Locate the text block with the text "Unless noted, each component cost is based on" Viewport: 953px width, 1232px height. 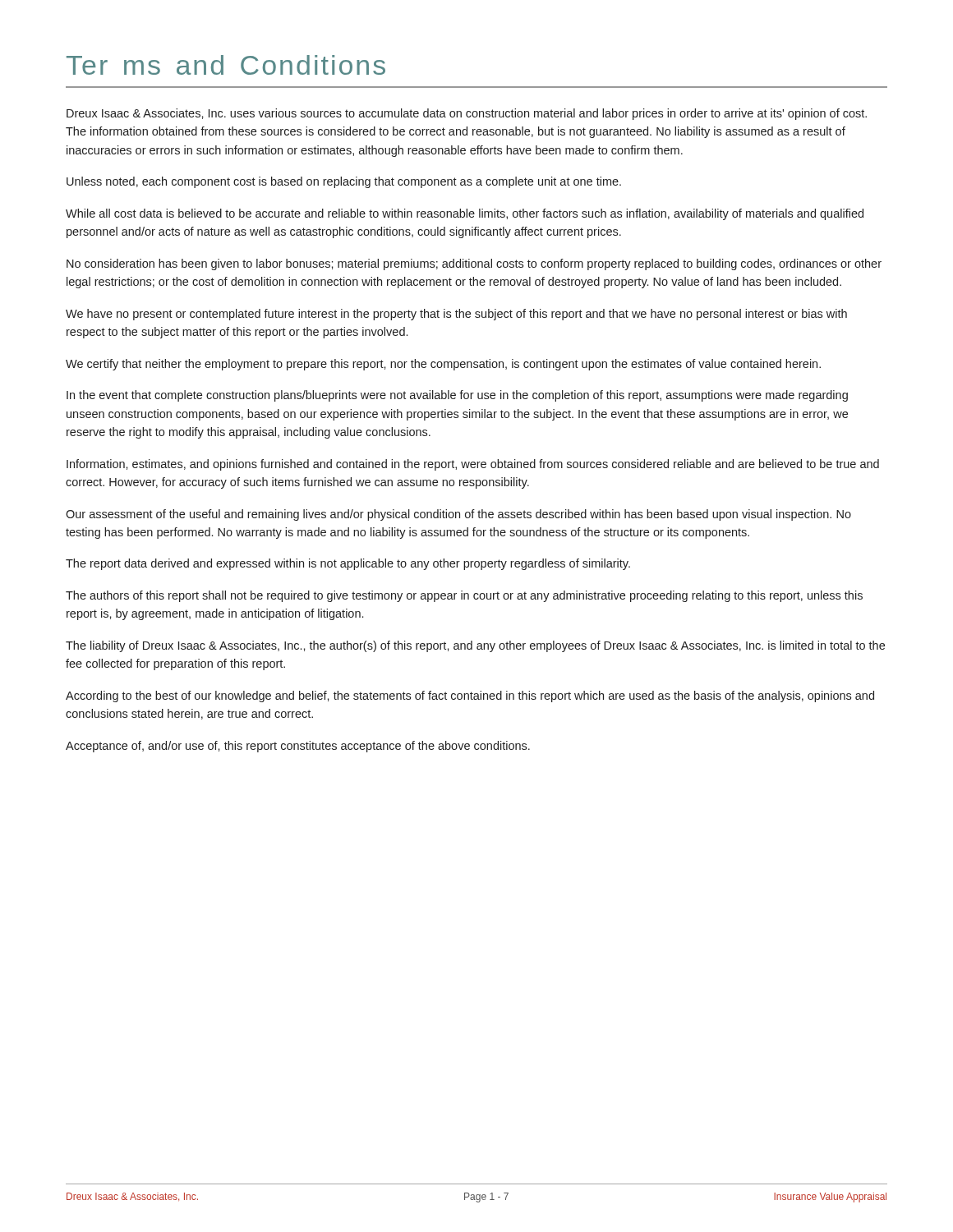tap(344, 182)
